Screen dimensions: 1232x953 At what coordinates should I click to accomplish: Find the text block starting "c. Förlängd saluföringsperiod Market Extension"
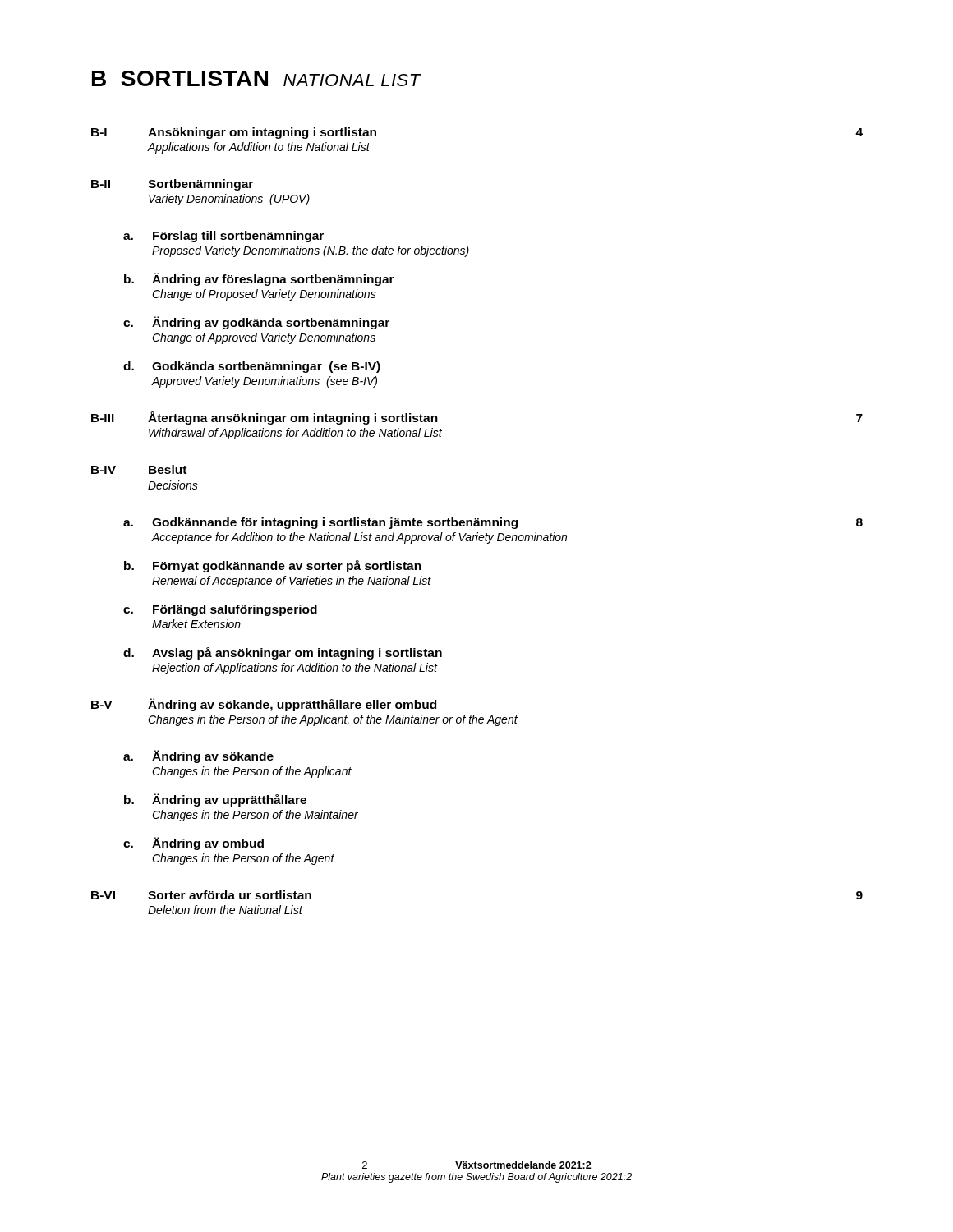tap(220, 610)
